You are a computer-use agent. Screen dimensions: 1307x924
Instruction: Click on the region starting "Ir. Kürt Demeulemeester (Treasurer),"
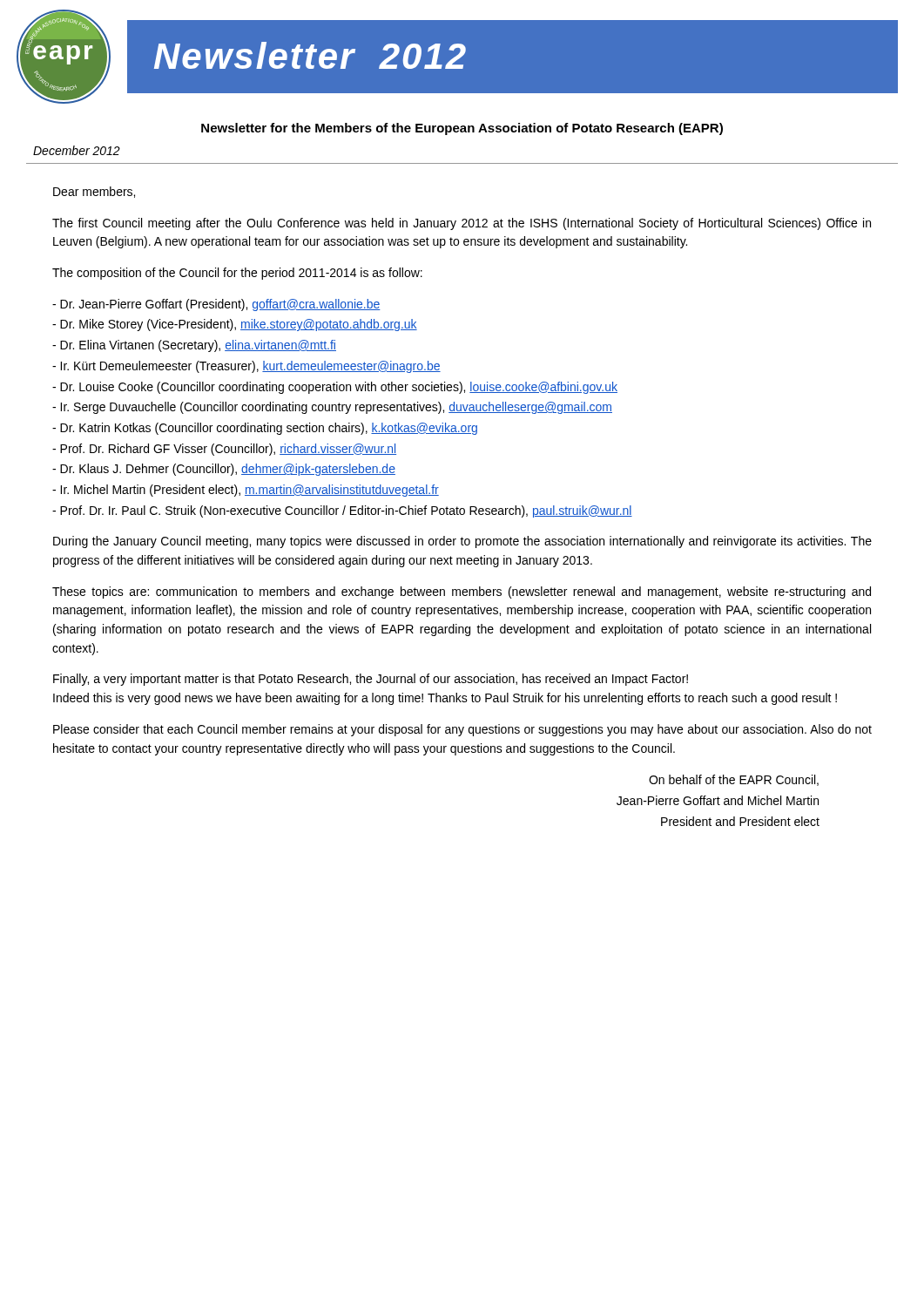(x=246, y=366)
